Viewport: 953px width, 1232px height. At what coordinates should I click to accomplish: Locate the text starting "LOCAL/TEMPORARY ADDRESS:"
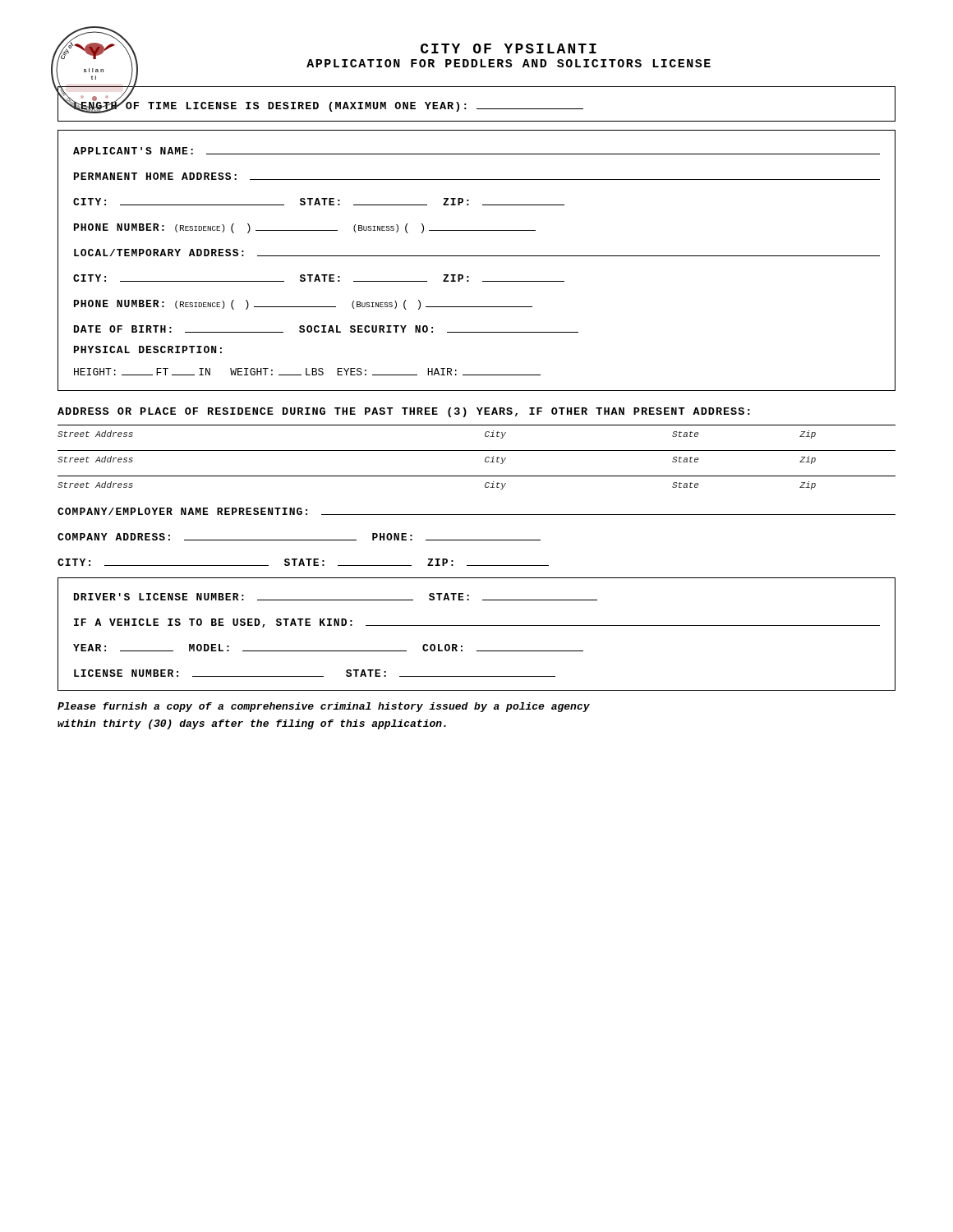(476, 251)
